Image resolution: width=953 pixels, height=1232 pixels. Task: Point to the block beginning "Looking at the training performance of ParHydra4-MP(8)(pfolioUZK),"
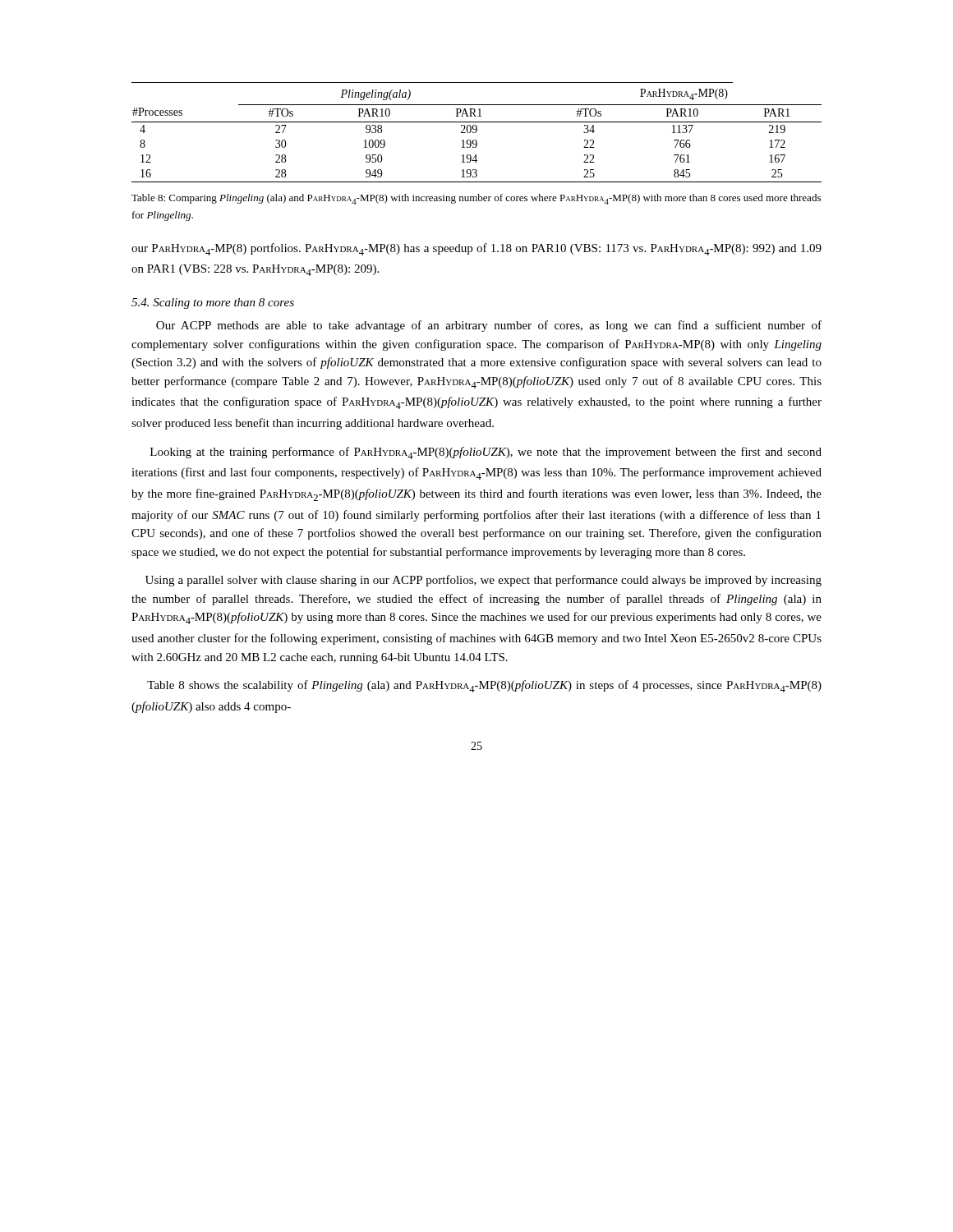pos(476,502)
